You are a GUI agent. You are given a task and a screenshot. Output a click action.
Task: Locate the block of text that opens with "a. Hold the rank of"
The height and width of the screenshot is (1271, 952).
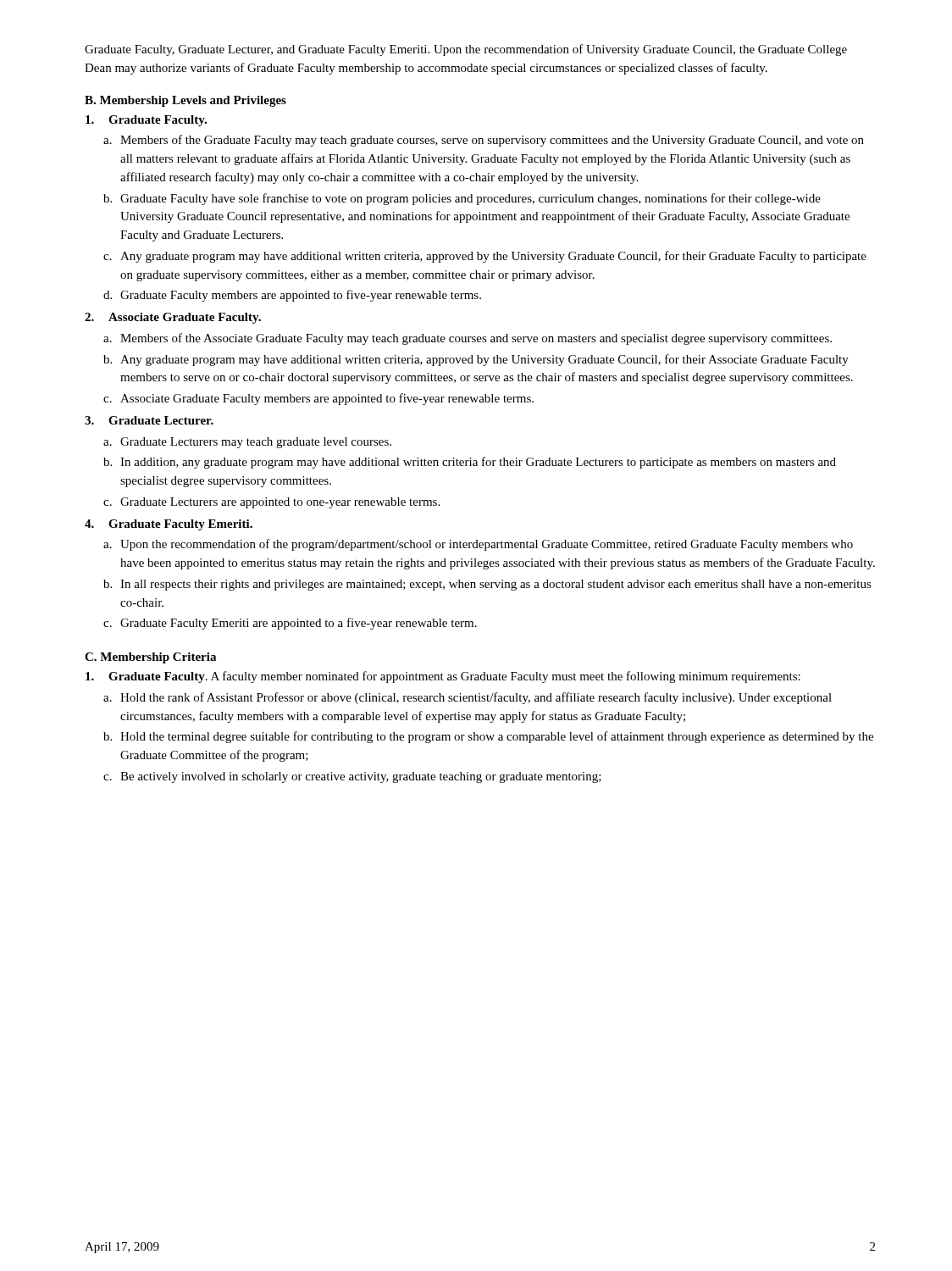pos(490,707)
